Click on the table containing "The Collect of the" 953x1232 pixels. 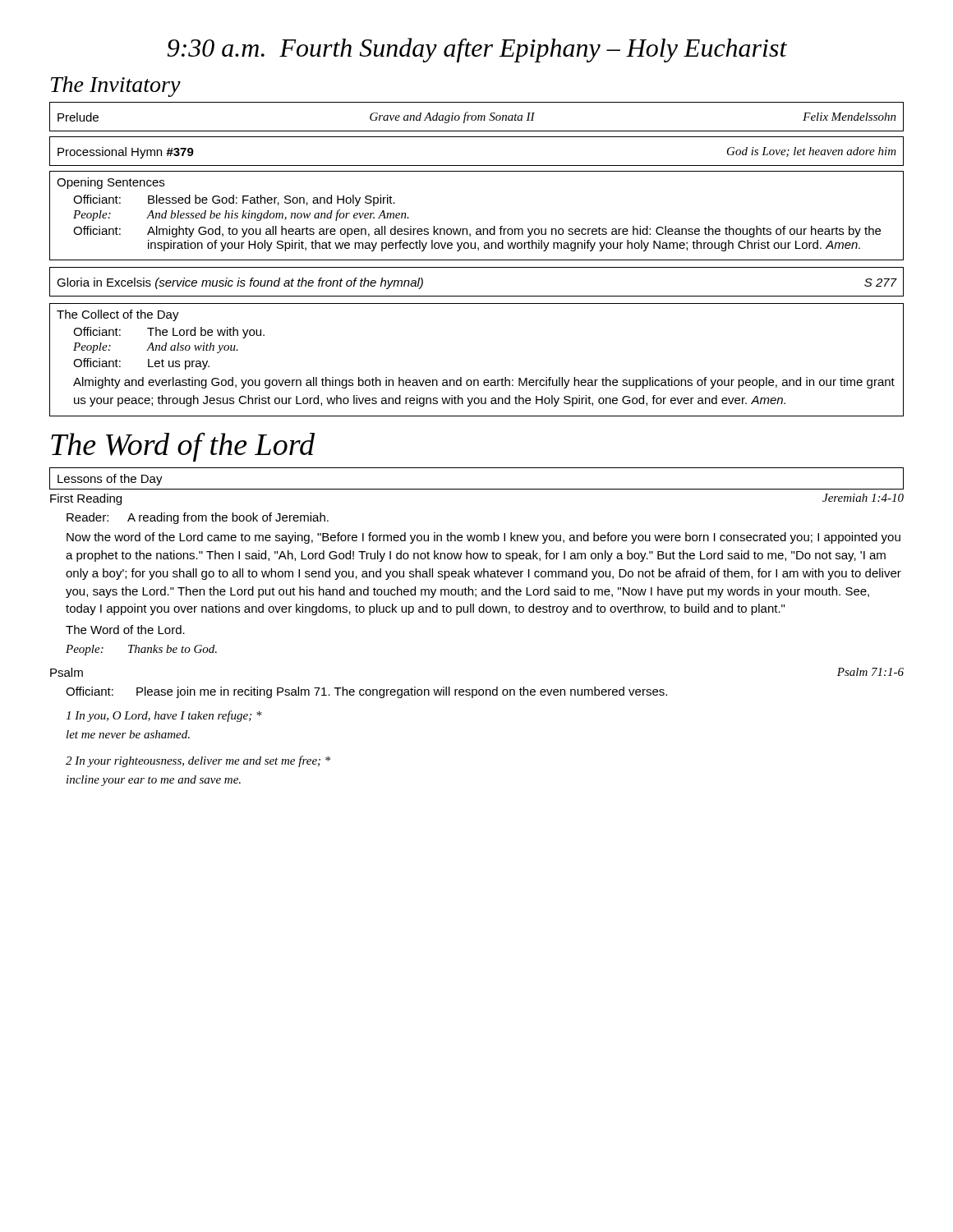click(476, 360)
